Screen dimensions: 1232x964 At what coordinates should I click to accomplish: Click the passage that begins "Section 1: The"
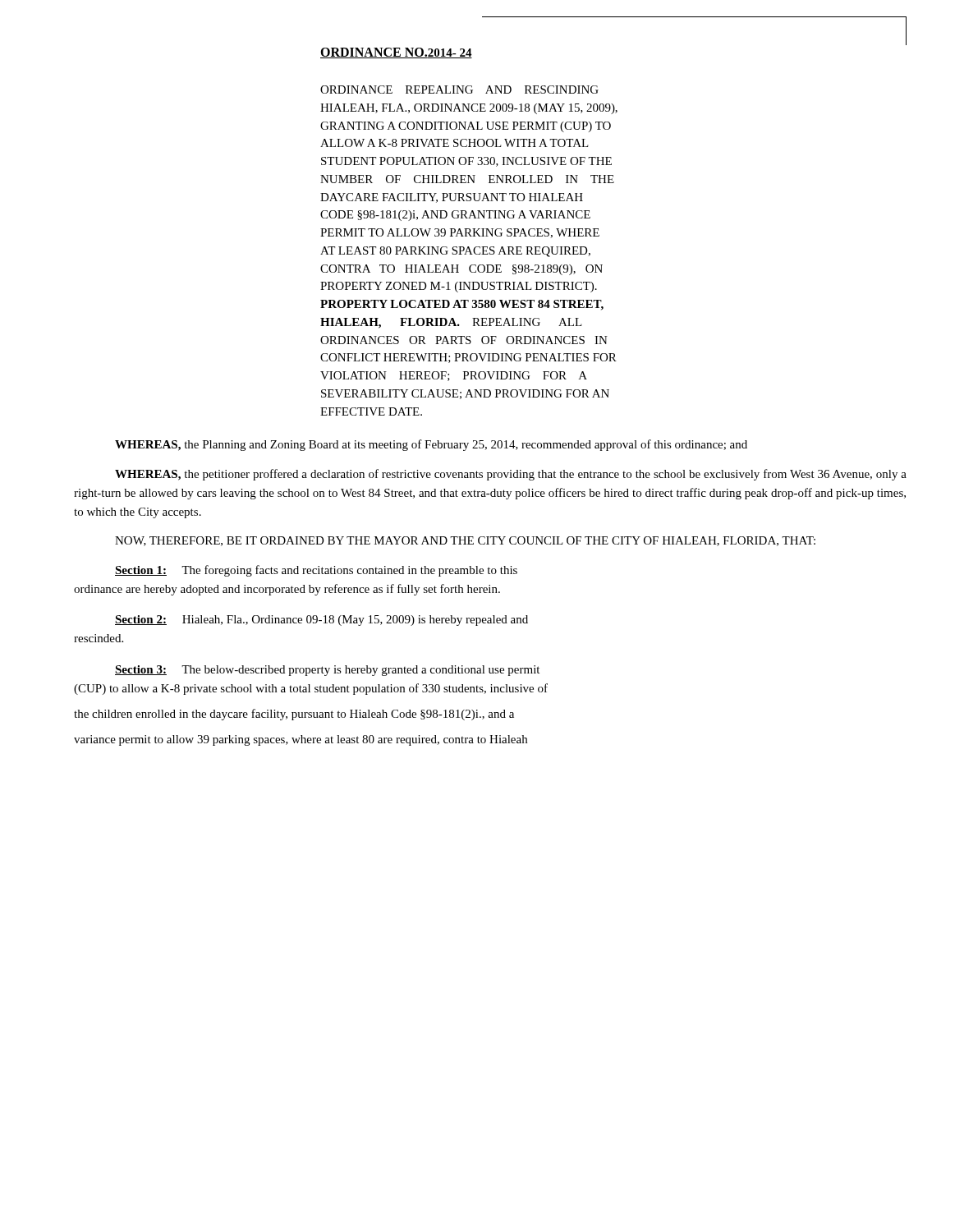click(490, 580)
